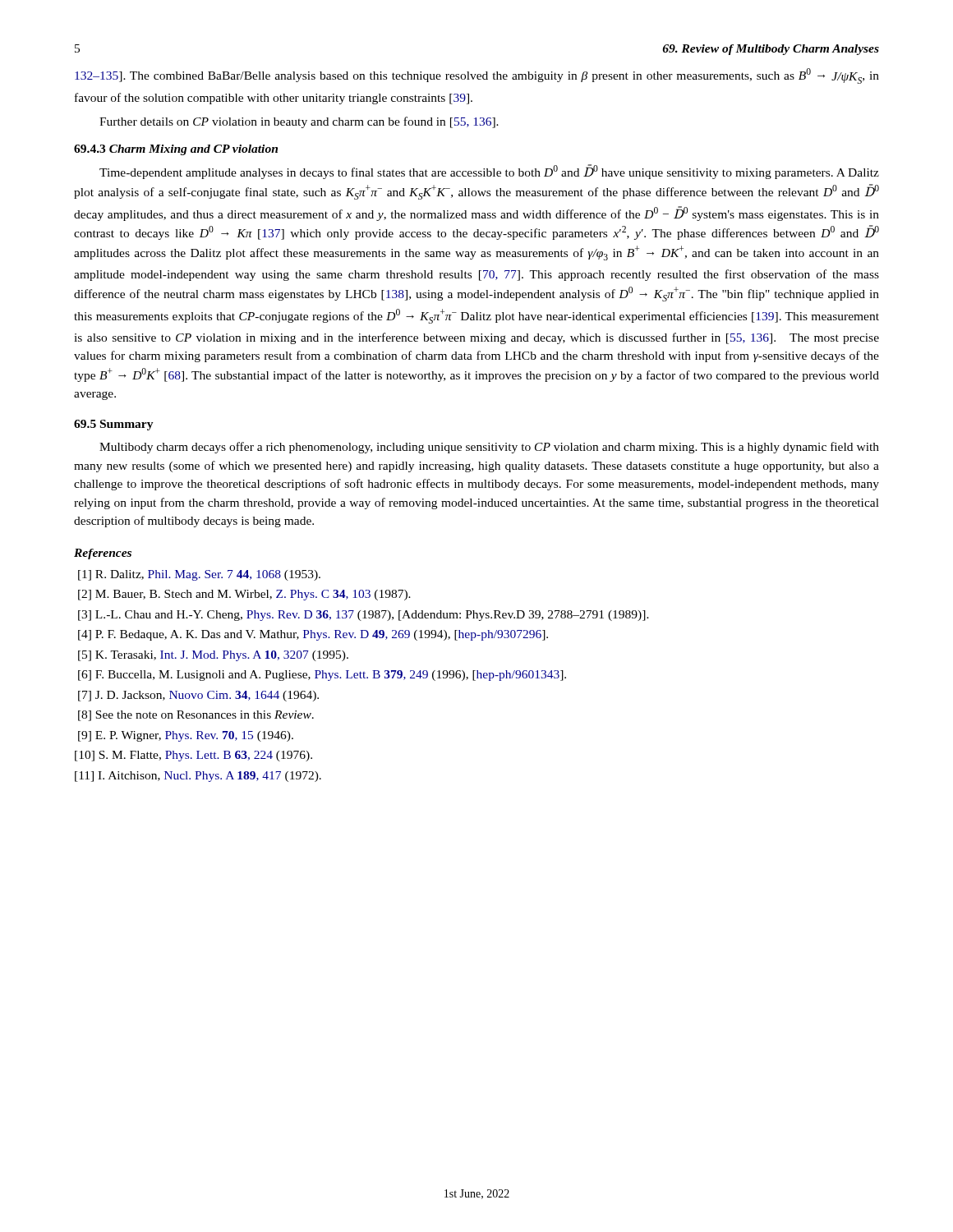
Task: Click the passage that begins "Further details on"
Action: [x=476, y=122]
